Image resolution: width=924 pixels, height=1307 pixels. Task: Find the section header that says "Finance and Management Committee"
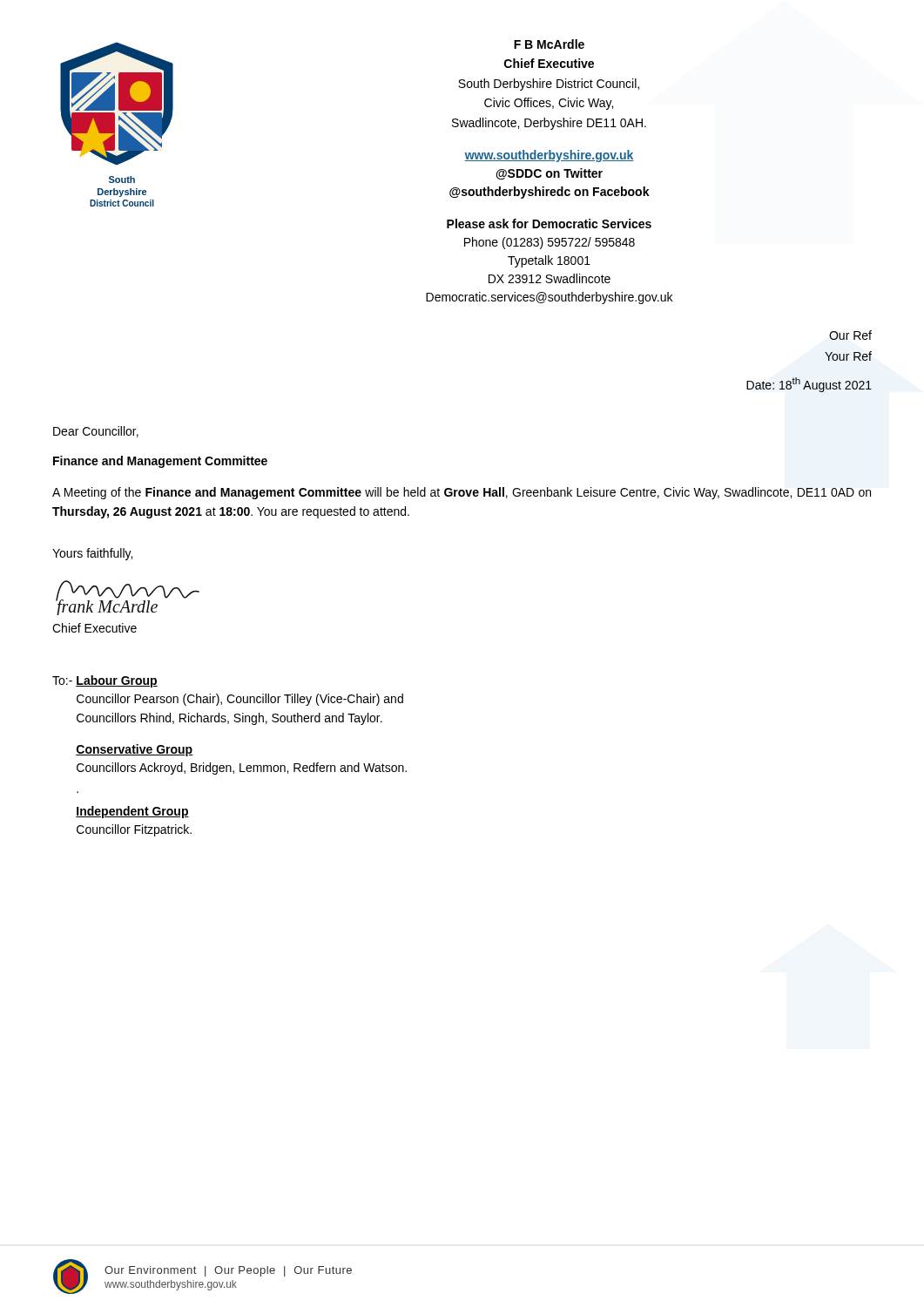point(160,461)
